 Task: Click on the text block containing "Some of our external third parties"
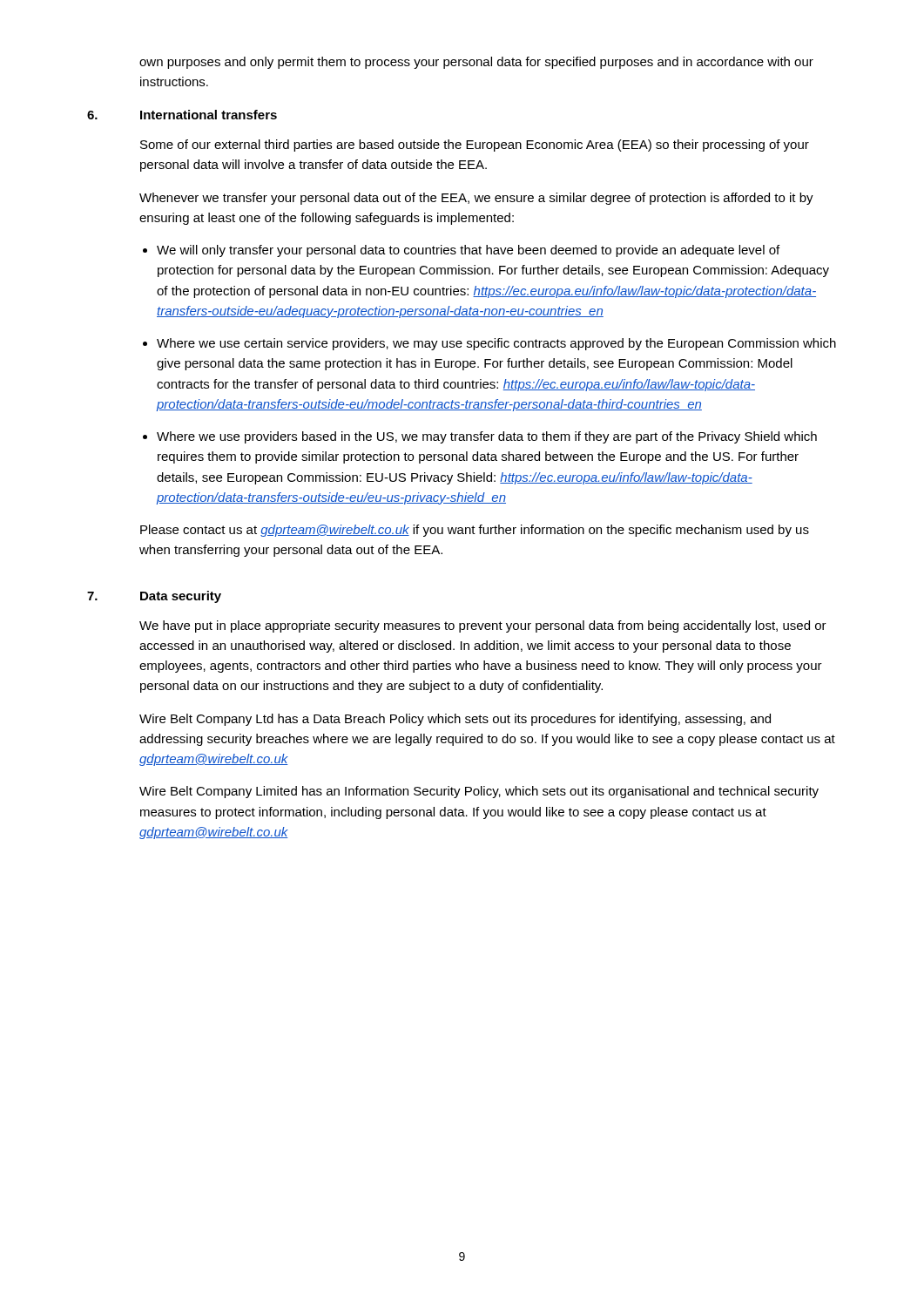tap(474, 154)
